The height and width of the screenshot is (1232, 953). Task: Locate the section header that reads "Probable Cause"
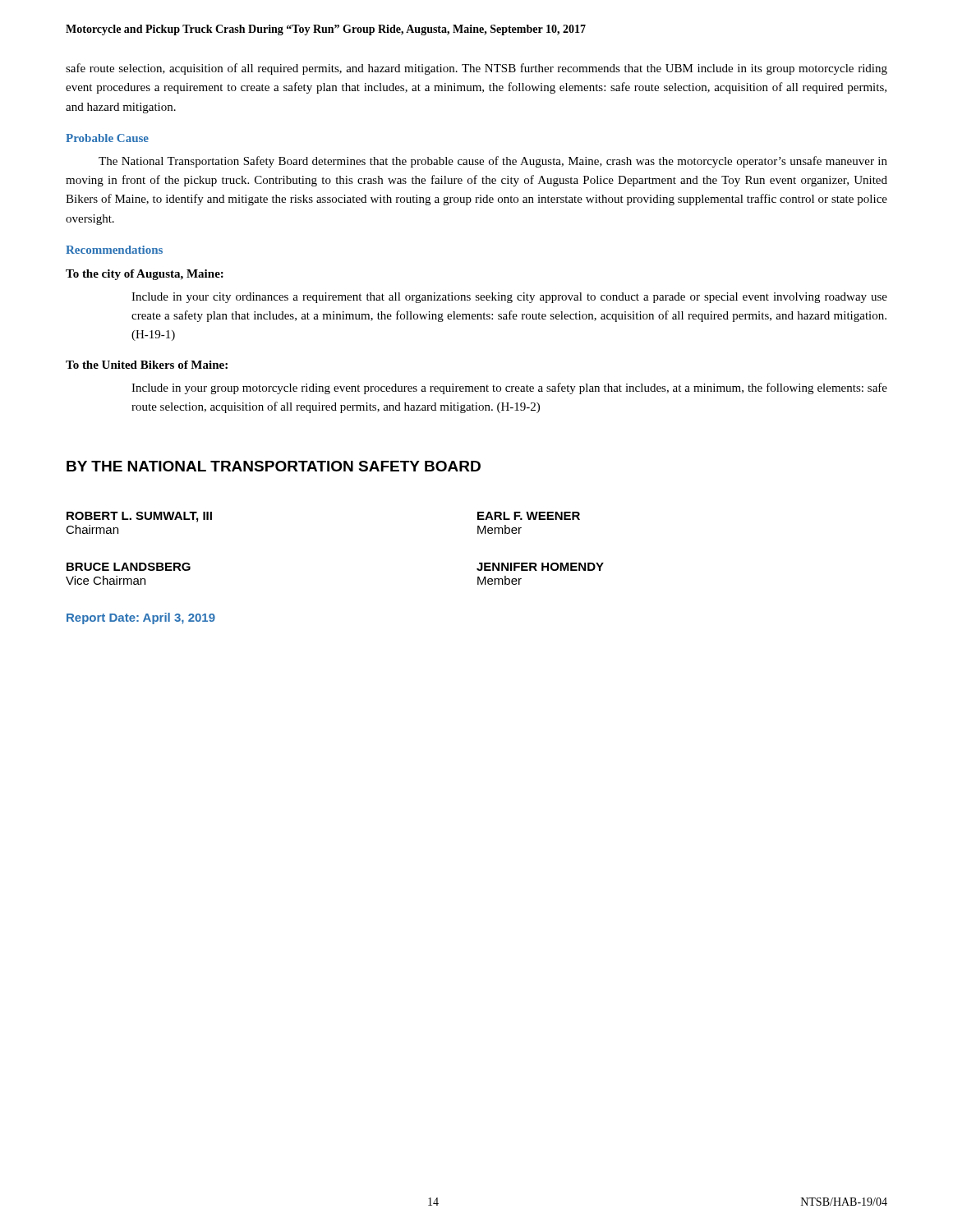(x=107, y=138)
